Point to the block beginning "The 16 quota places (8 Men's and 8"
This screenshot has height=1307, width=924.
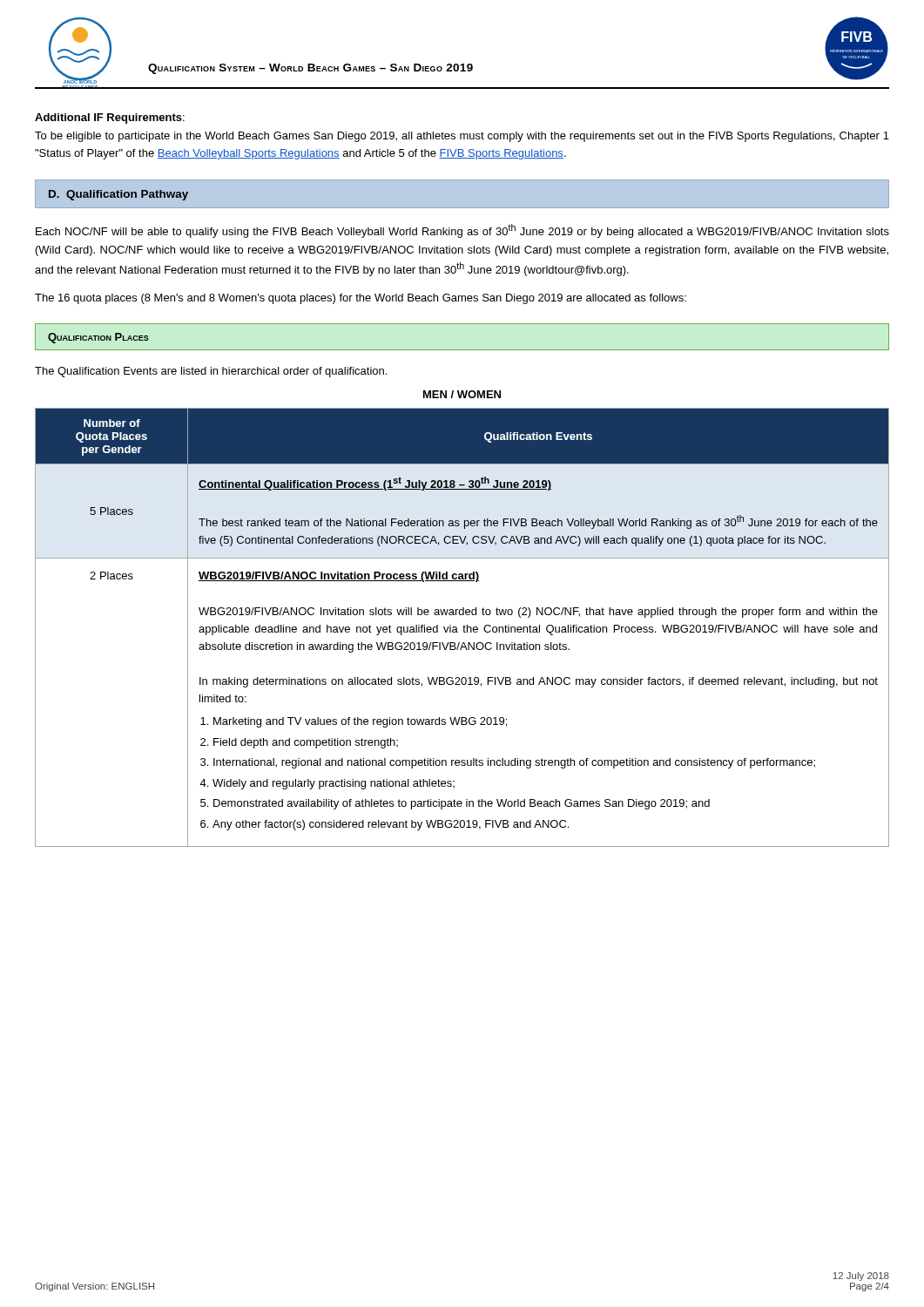click(361, 298)
